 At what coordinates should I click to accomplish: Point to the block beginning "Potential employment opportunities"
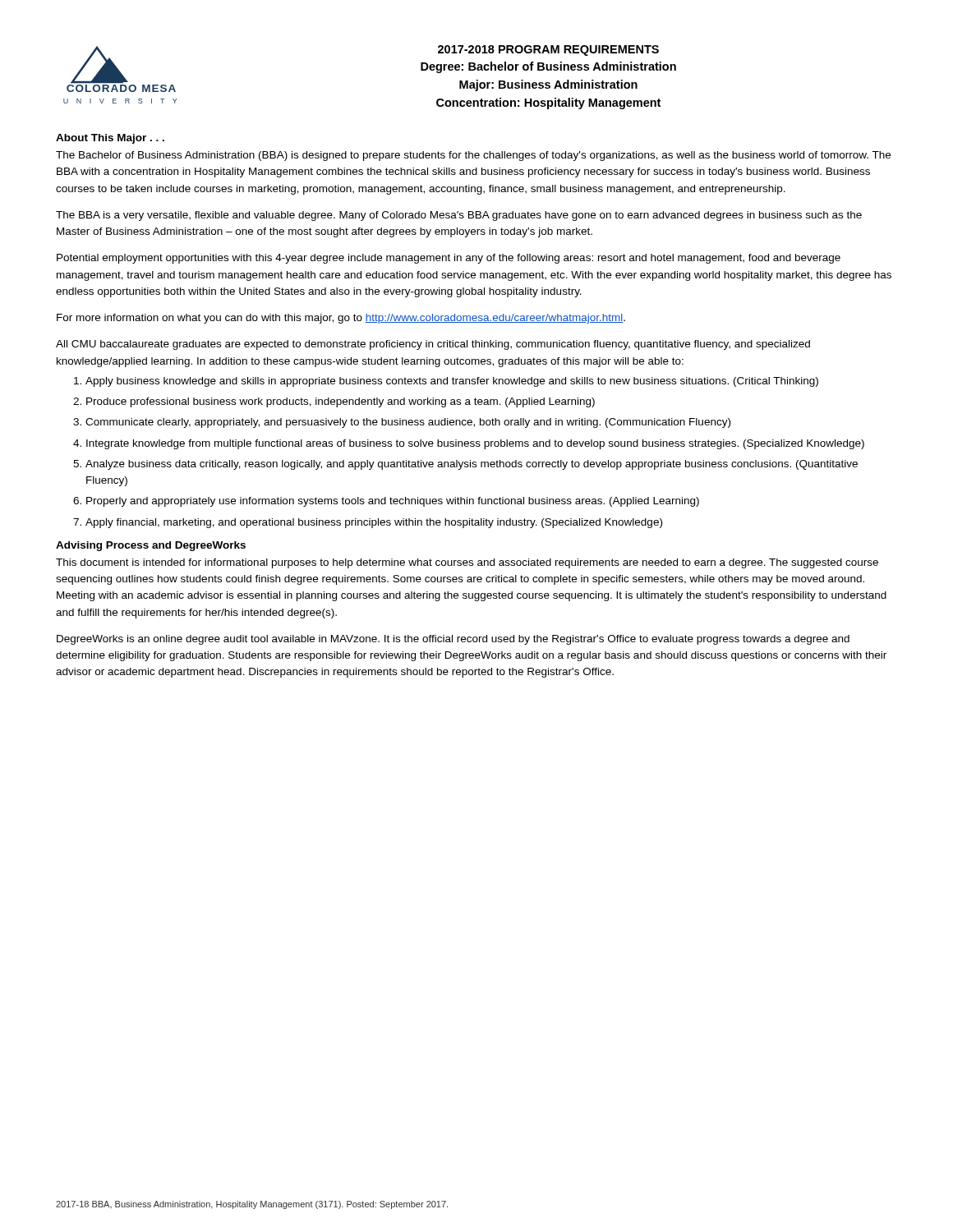click(x=474, y=274)
